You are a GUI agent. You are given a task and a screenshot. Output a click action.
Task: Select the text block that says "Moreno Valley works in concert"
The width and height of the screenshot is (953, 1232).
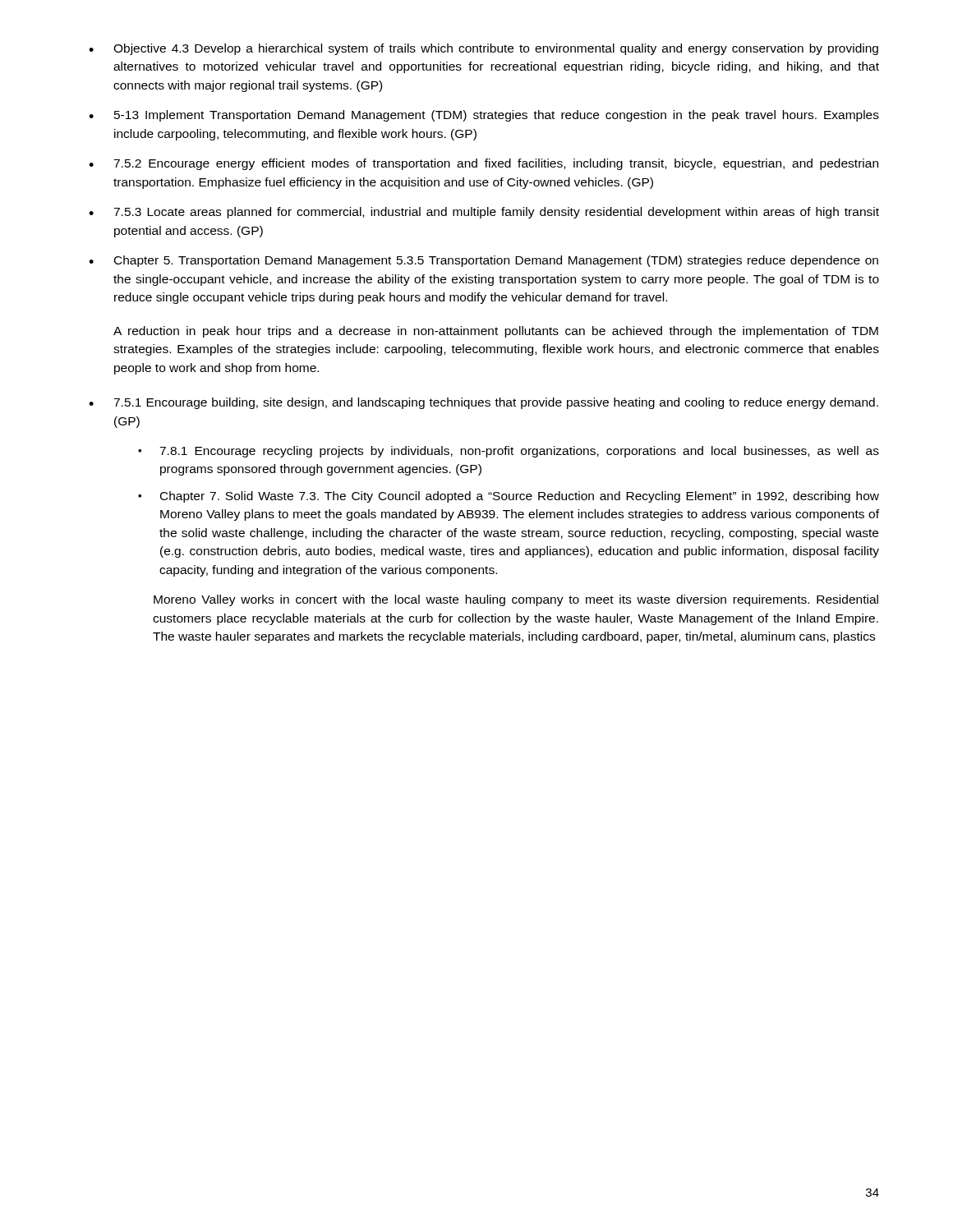(x=516, y=618)
